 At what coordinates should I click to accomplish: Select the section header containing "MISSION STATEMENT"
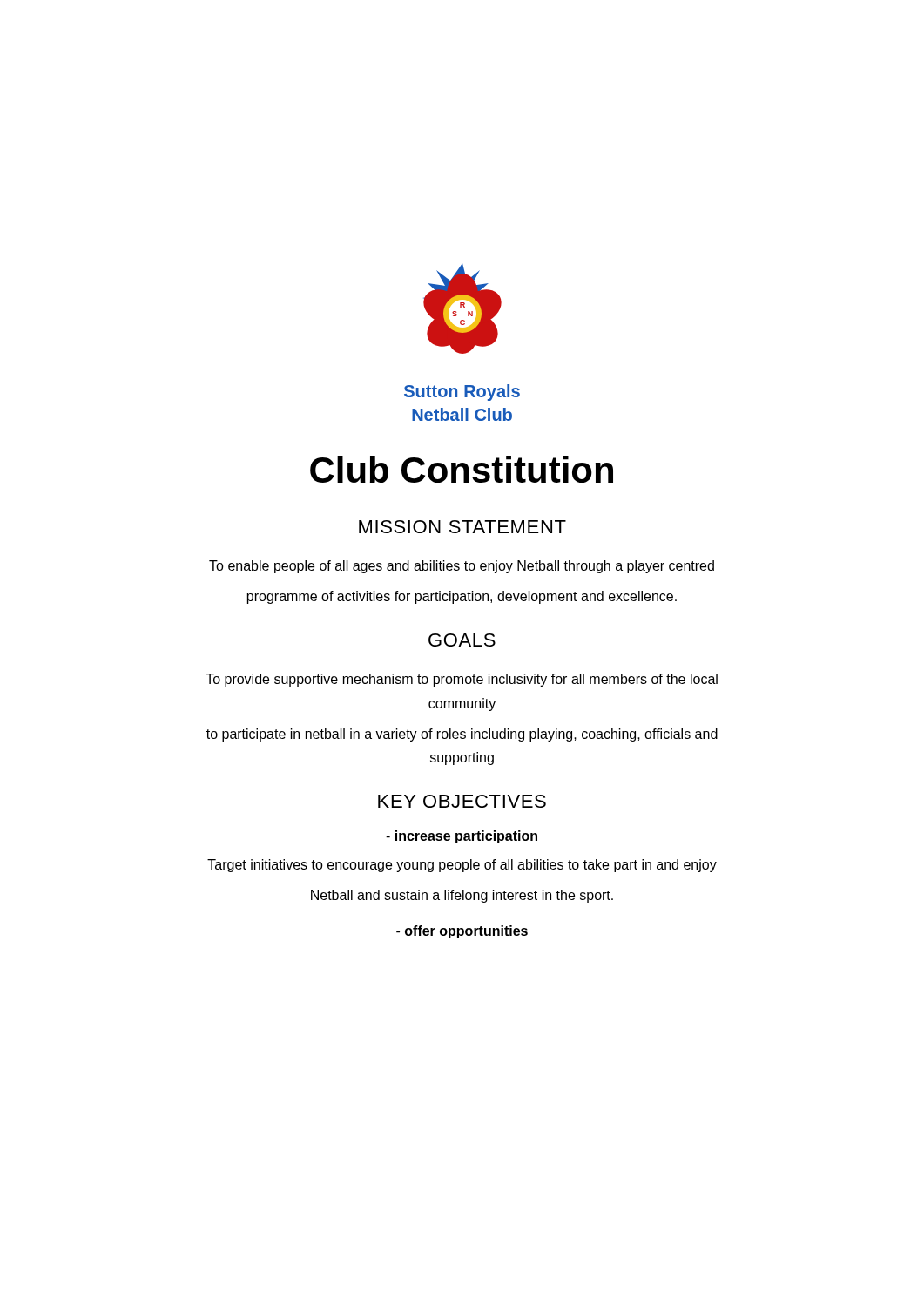point(462,527)
